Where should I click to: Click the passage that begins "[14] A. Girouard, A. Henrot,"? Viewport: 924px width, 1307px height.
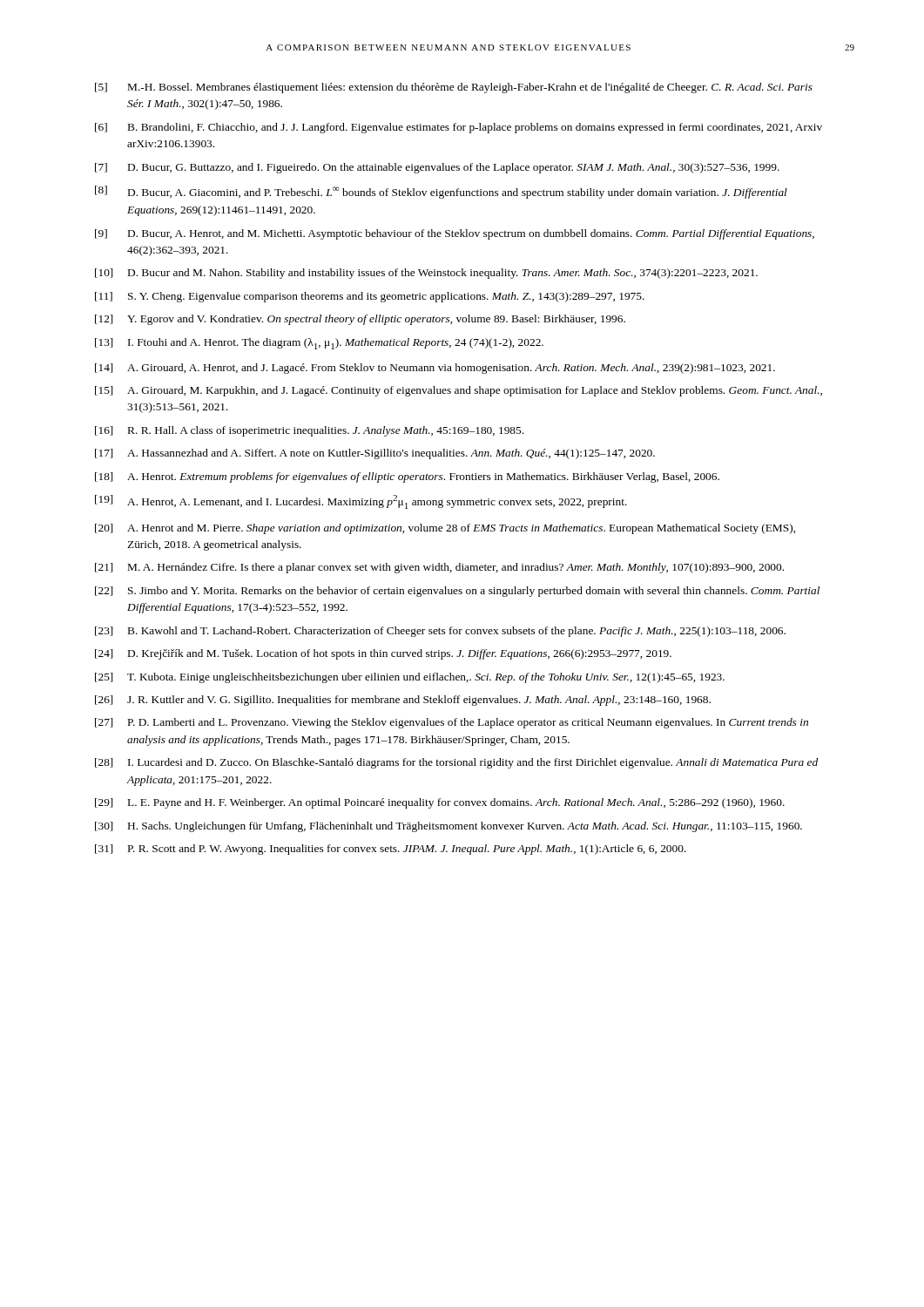point(462,367)
